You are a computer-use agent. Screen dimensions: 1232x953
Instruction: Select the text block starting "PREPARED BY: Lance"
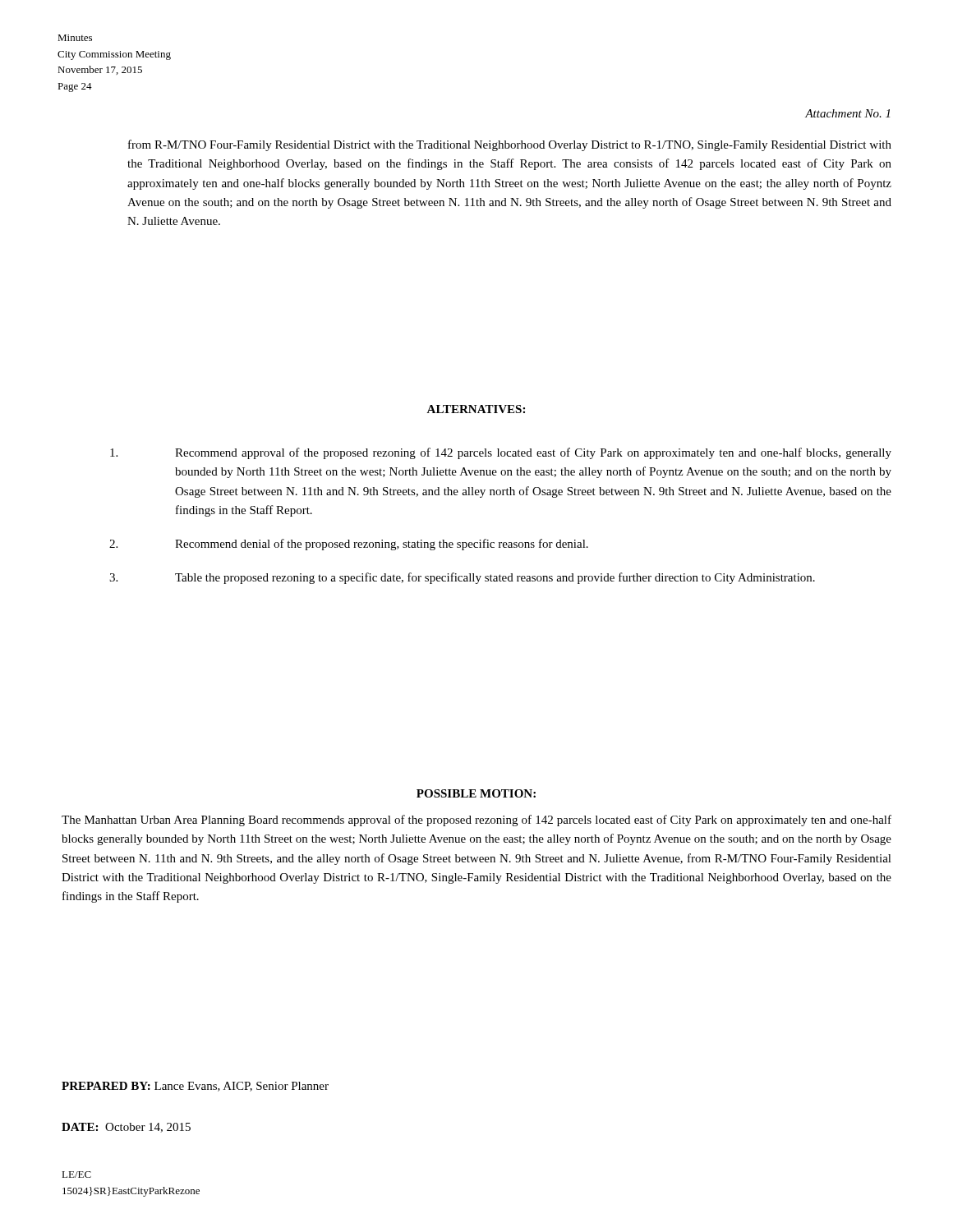[195, 1086]
